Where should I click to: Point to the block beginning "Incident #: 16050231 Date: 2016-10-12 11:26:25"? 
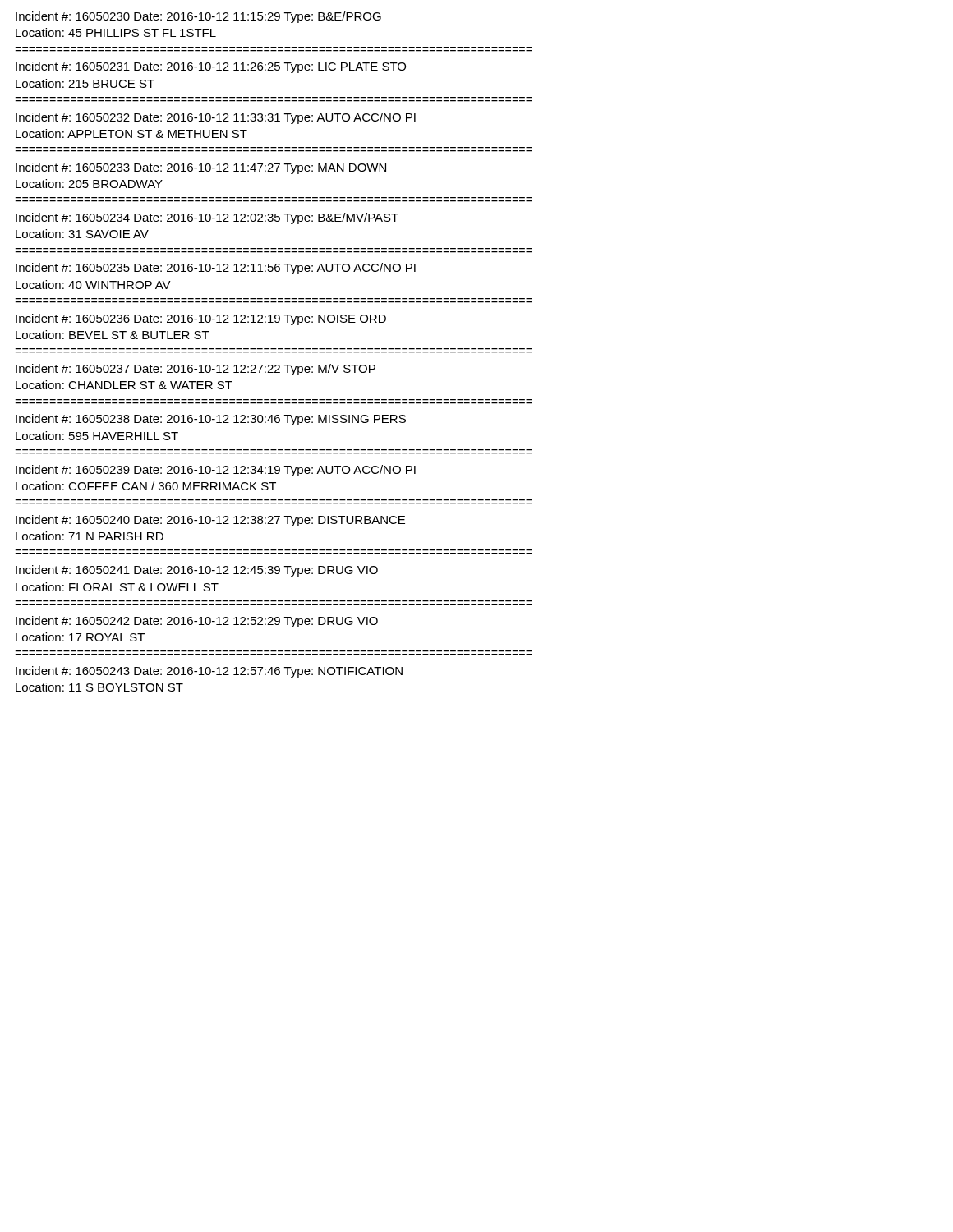211,67
